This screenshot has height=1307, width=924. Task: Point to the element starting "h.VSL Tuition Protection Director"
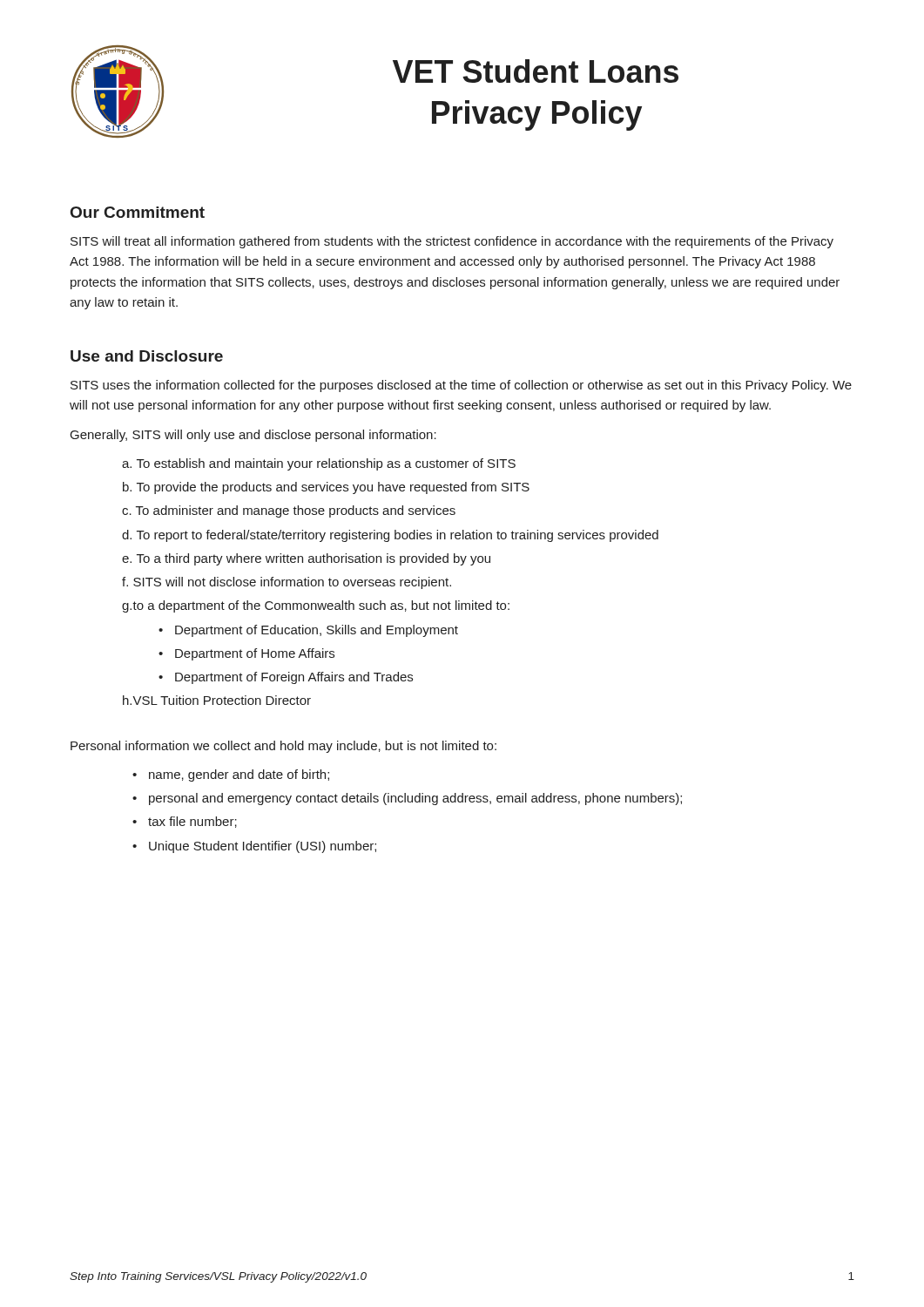[x=216, y=700]
